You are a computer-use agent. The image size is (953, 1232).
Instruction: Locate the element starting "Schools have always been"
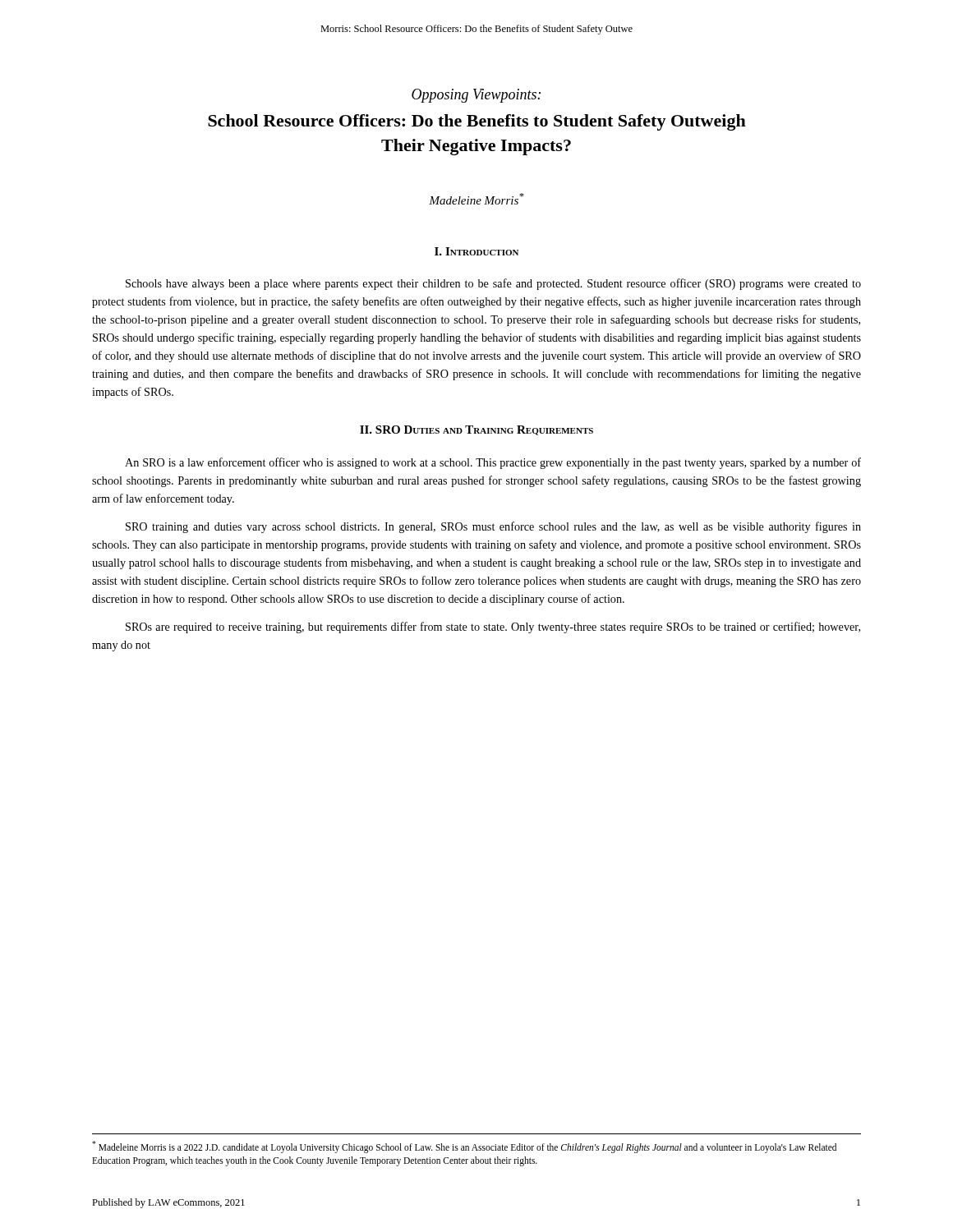tap(476, 338)
